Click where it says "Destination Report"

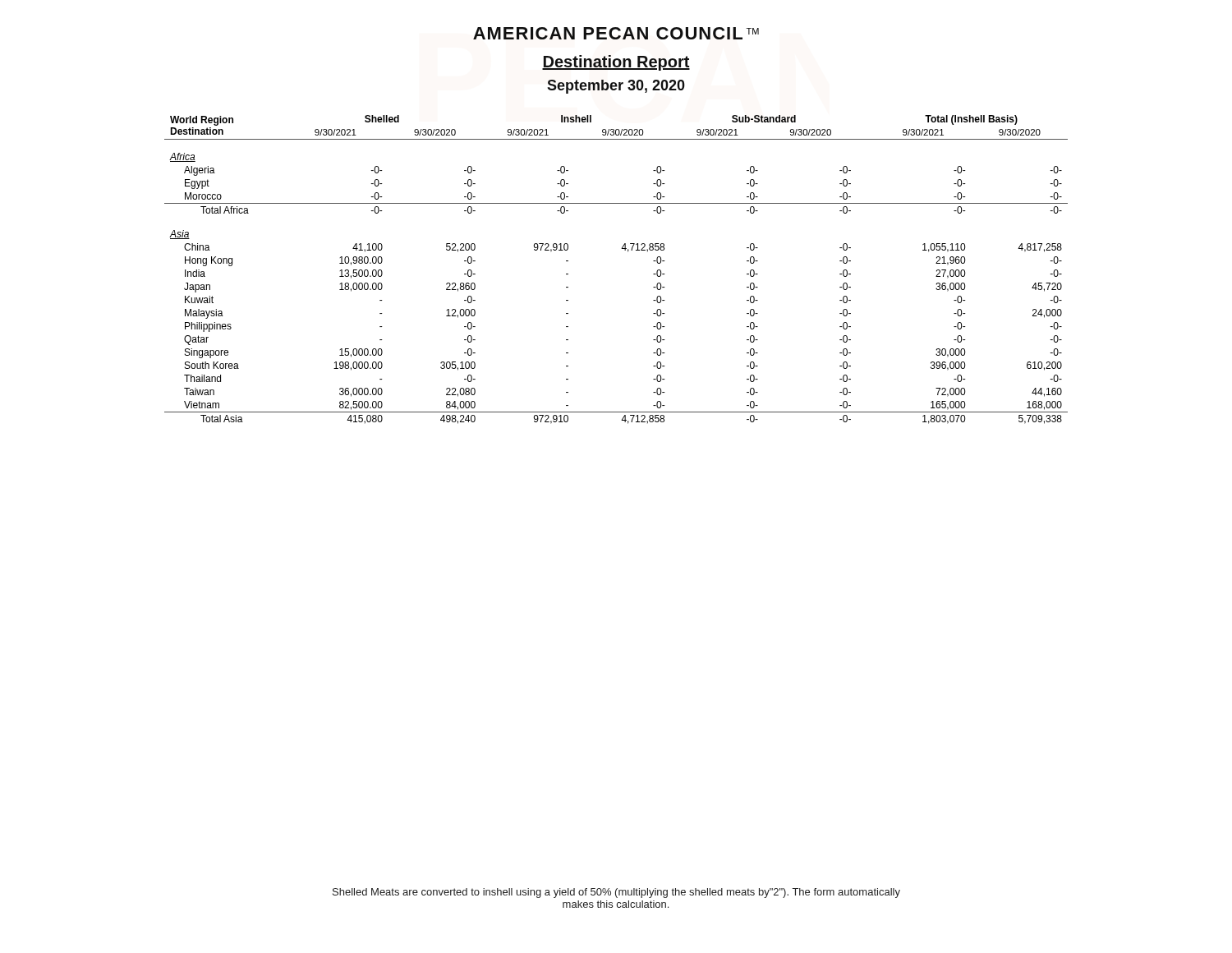616,62
